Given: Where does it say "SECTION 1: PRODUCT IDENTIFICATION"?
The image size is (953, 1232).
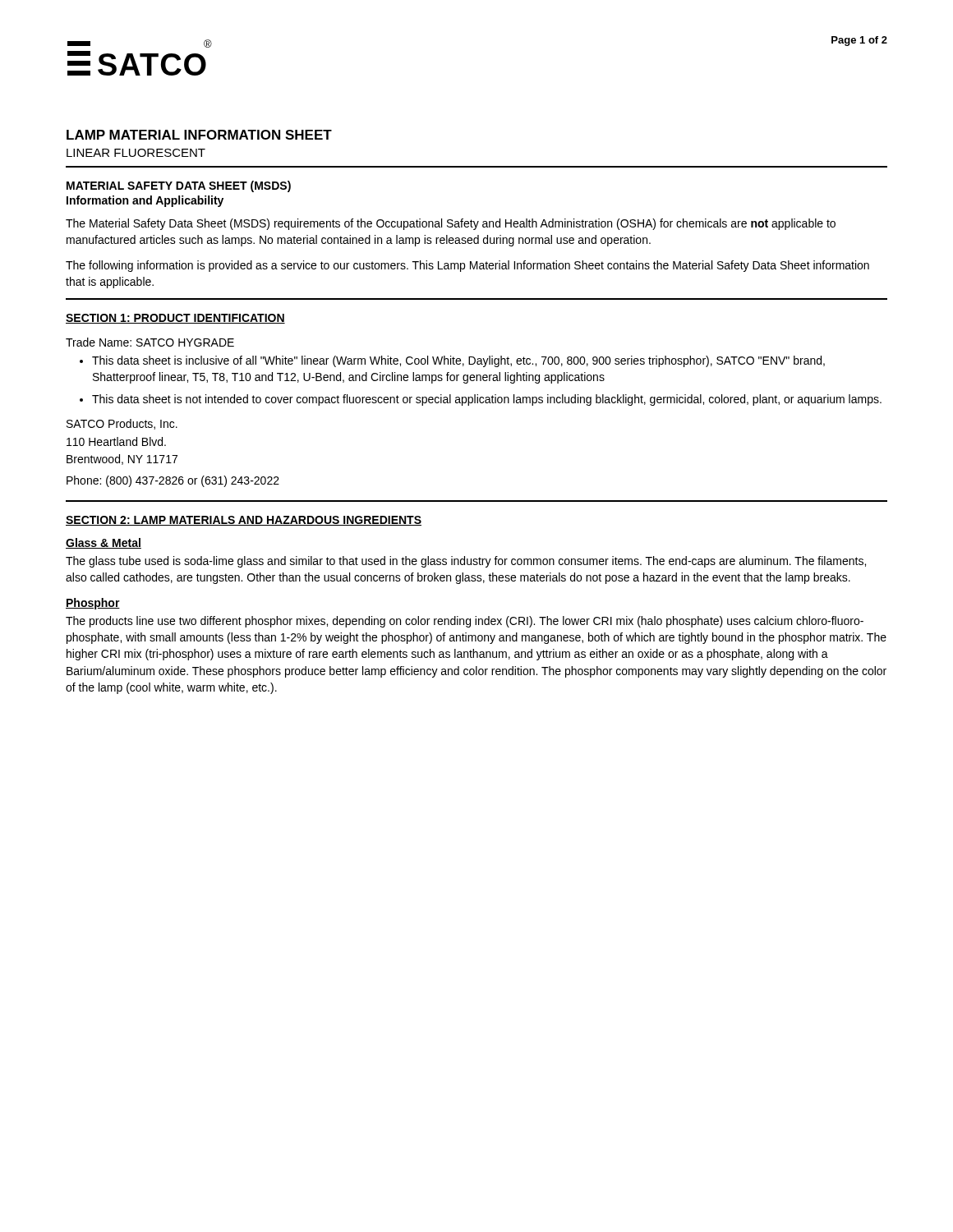Looking at the screenshot, I should click(x=175, y=319).
